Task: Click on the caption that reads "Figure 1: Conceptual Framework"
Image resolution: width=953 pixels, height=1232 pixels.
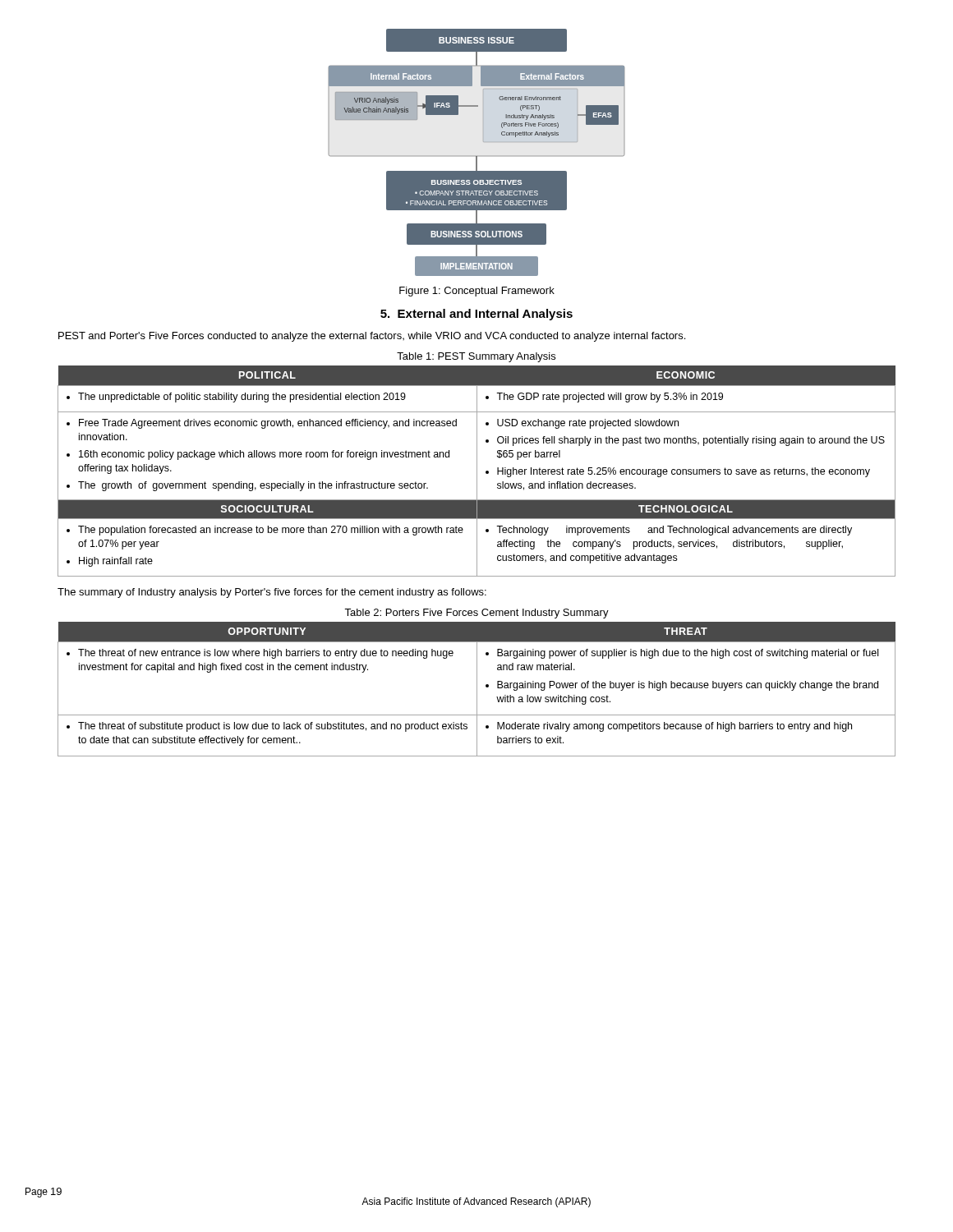Action: pos(476,290)
